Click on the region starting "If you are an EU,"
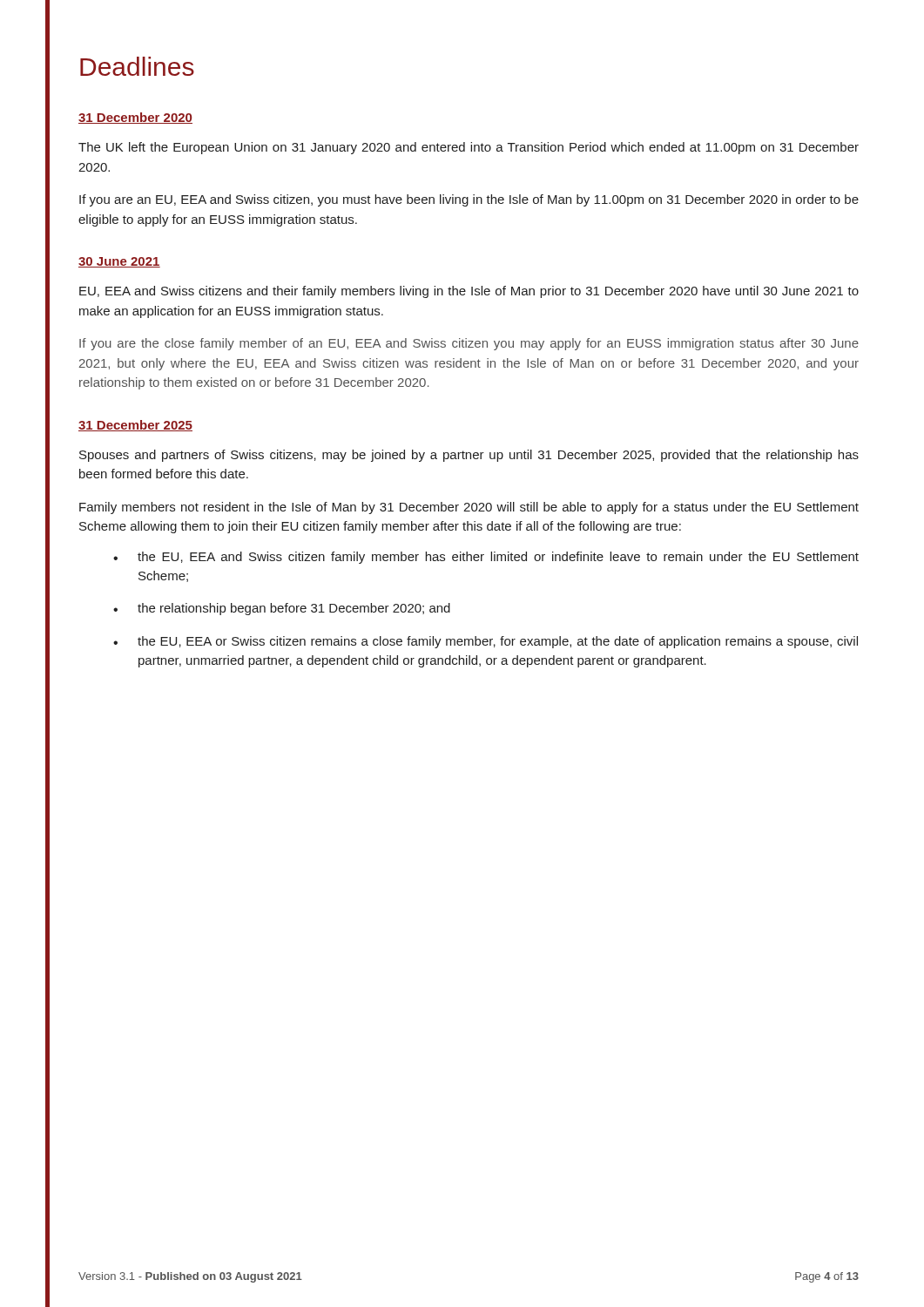Image resolution: width=924 pixels, height=1307 pixels. click(469, 210)
